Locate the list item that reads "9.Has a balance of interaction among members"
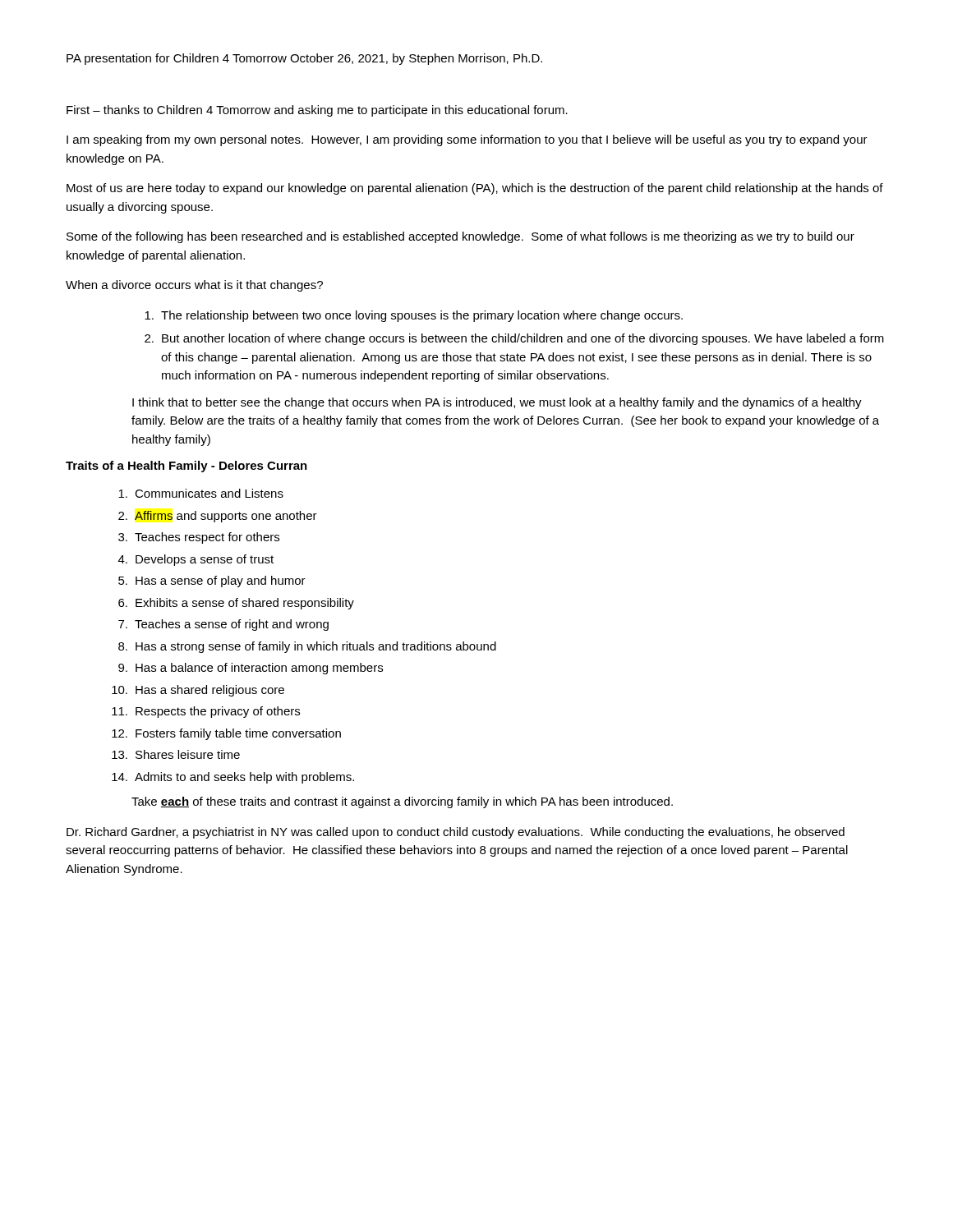 (x=241, y=668)
